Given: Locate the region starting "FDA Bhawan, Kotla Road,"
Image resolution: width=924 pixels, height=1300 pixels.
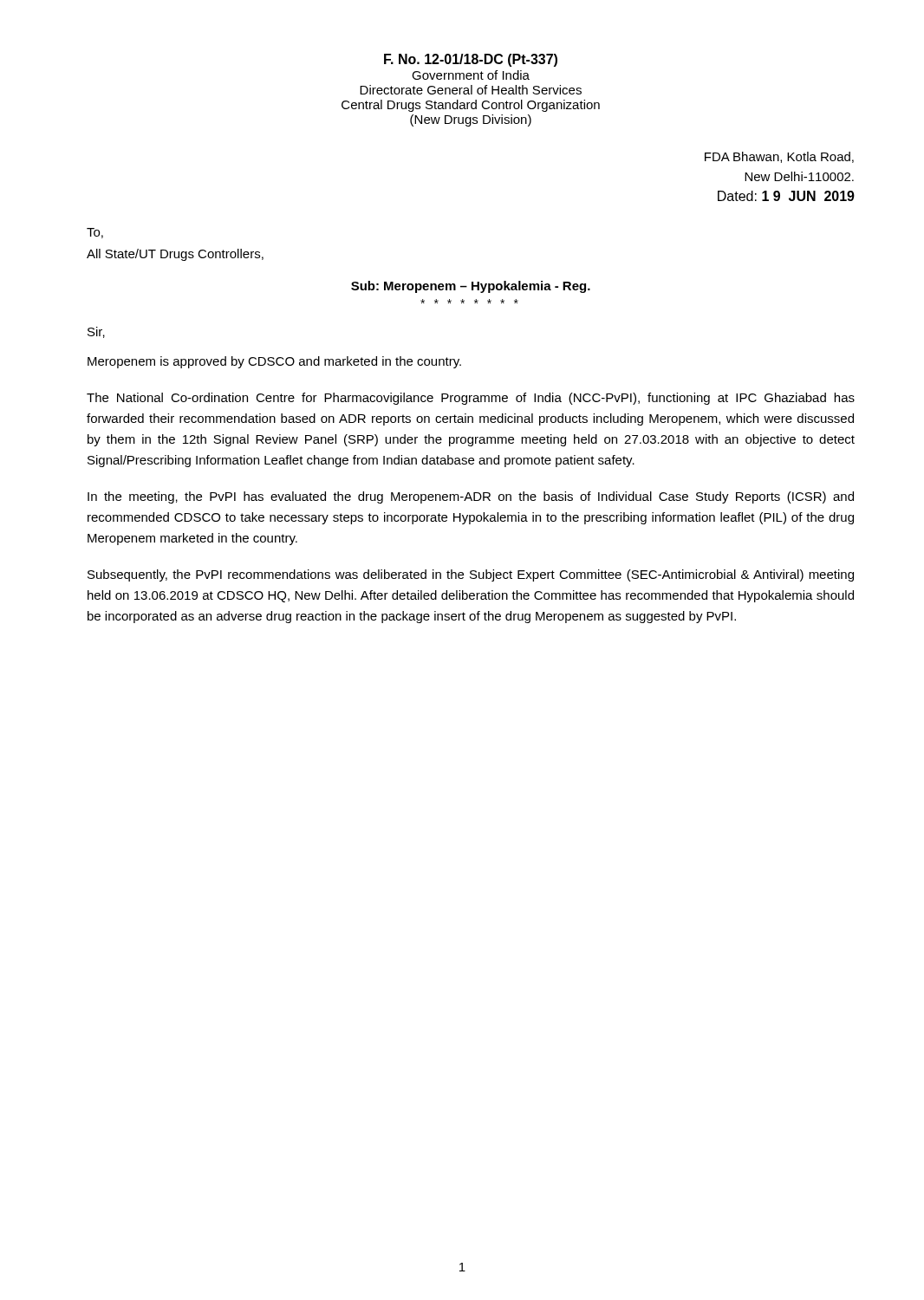Looking at the screenshot, I should (779, 176).
